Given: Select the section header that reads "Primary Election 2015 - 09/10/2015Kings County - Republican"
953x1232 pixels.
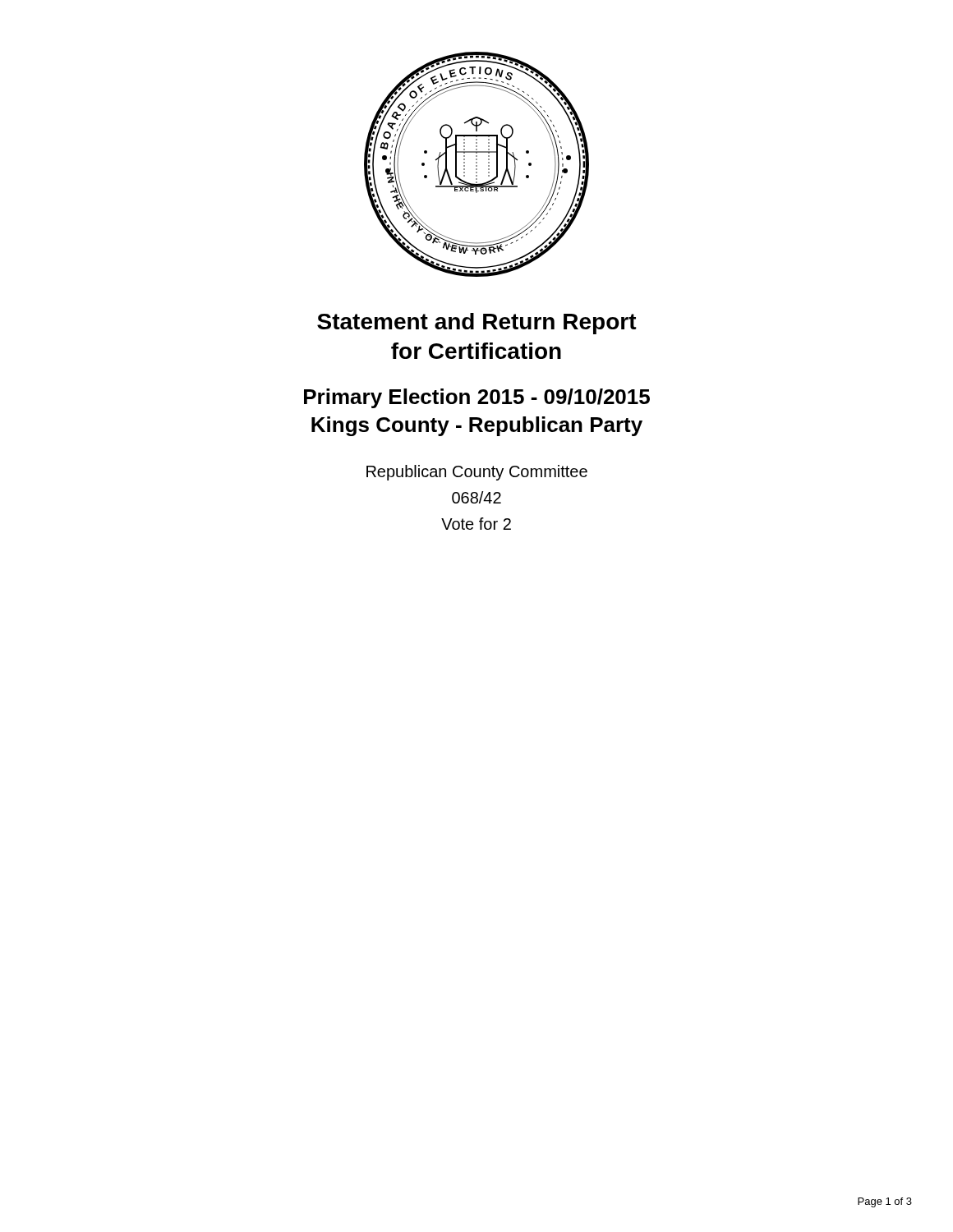Looking at the screenshot, I should (476, 411).
